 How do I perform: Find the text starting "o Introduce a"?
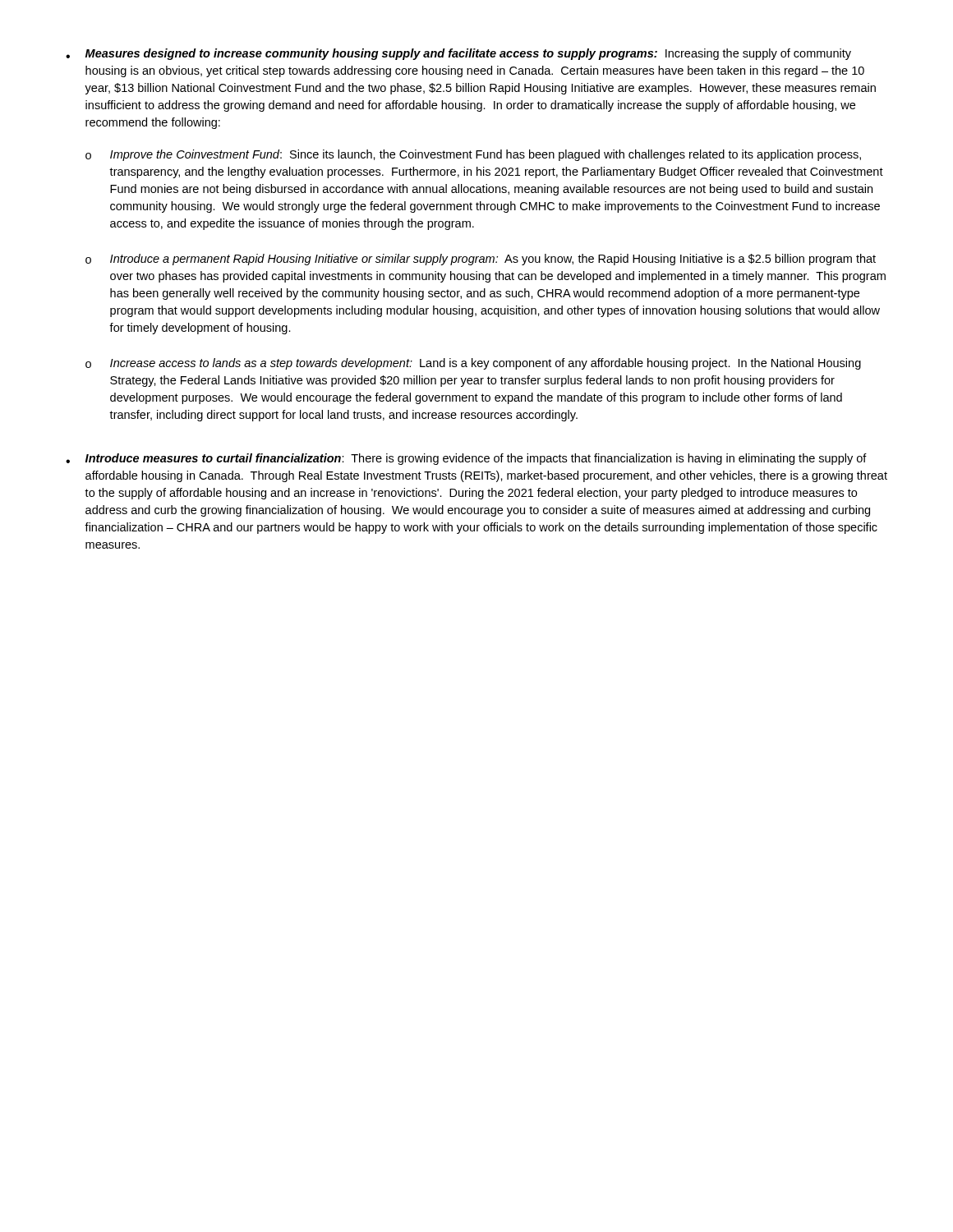(x=486, y=294)
